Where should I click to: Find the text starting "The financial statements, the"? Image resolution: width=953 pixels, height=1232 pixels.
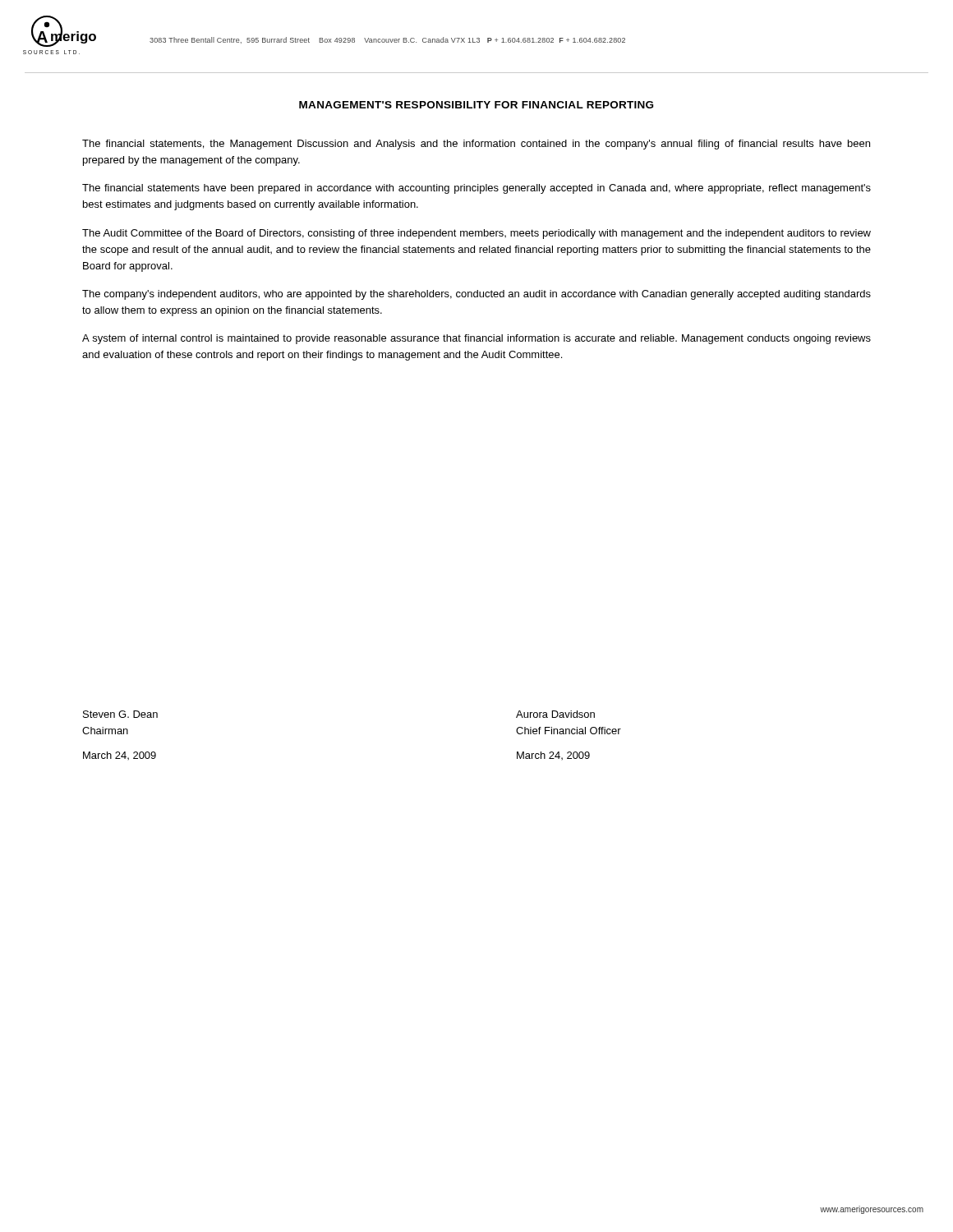click(476, 152)
